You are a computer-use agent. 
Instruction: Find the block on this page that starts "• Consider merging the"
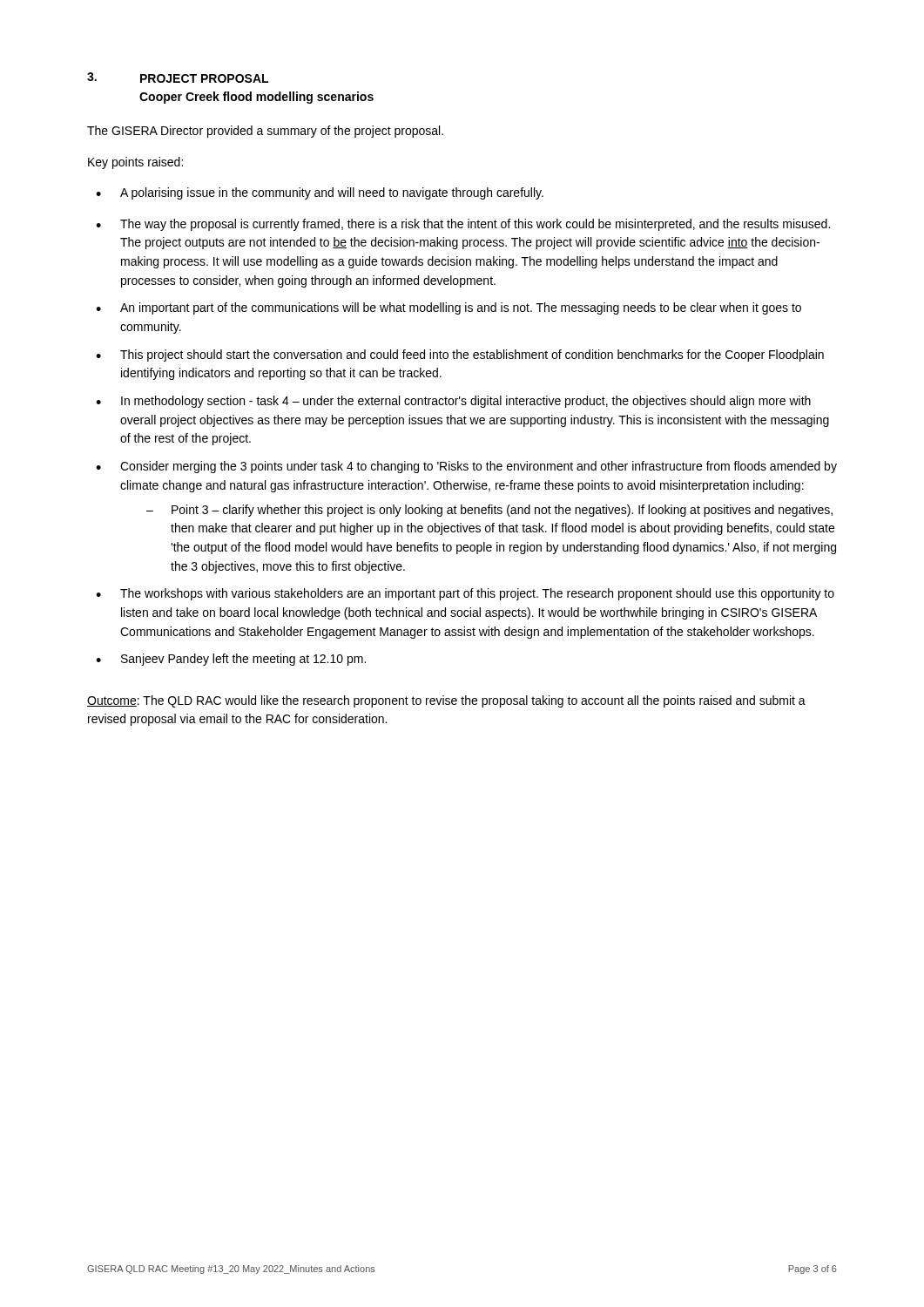coord(466,517)
